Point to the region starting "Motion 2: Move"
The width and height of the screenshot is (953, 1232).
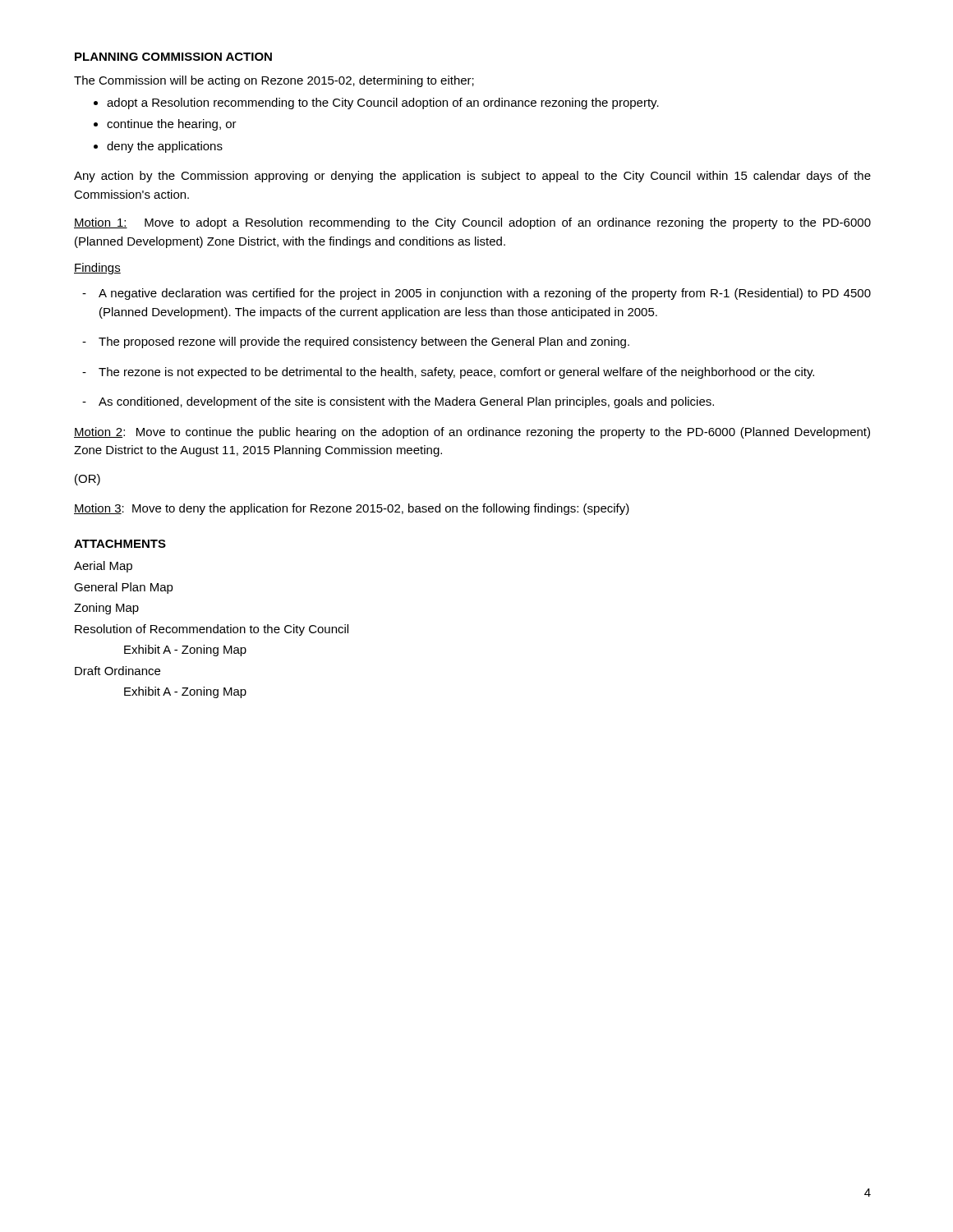point(472,440)
